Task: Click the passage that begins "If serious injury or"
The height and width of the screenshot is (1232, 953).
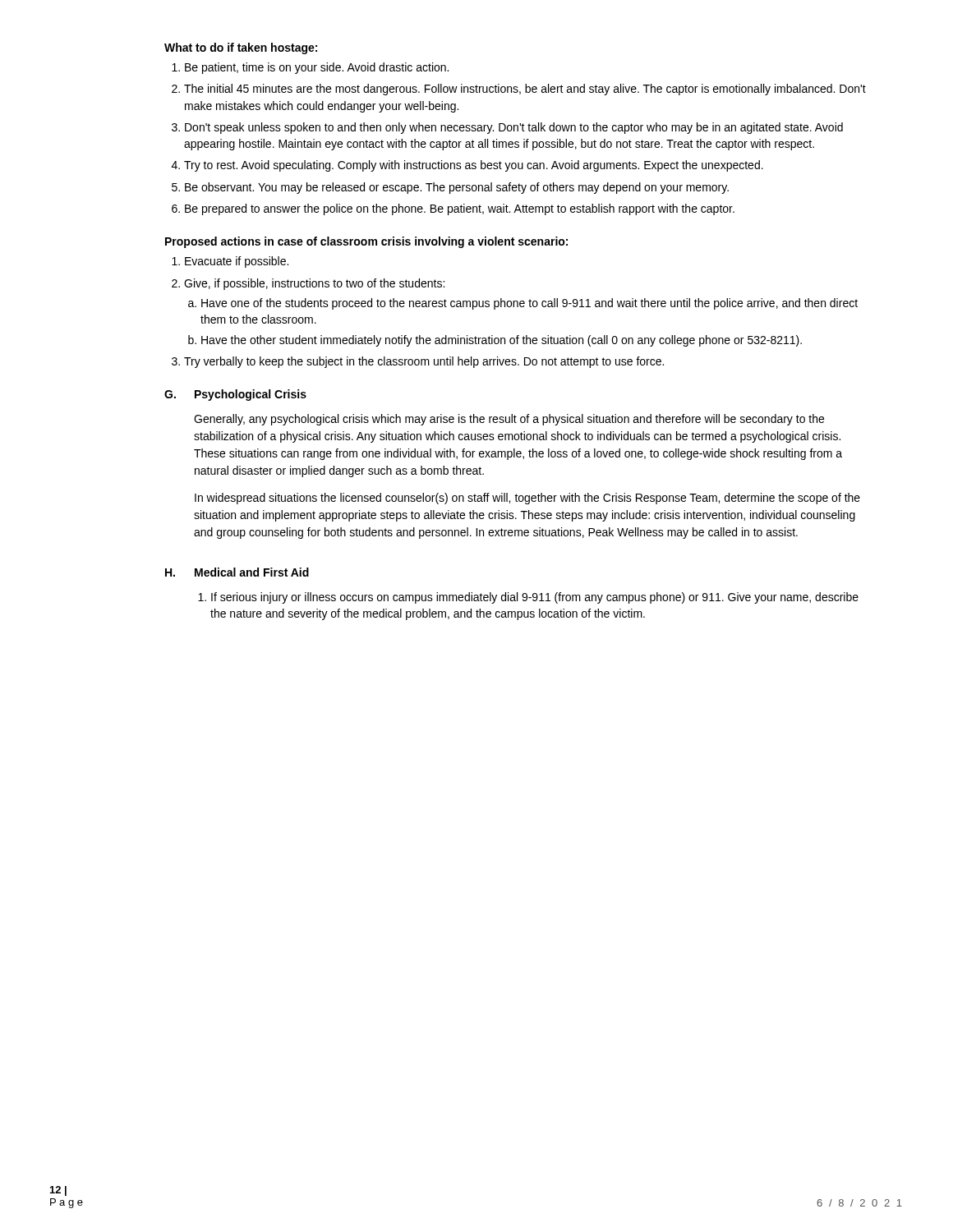Action: click(534, 606)
